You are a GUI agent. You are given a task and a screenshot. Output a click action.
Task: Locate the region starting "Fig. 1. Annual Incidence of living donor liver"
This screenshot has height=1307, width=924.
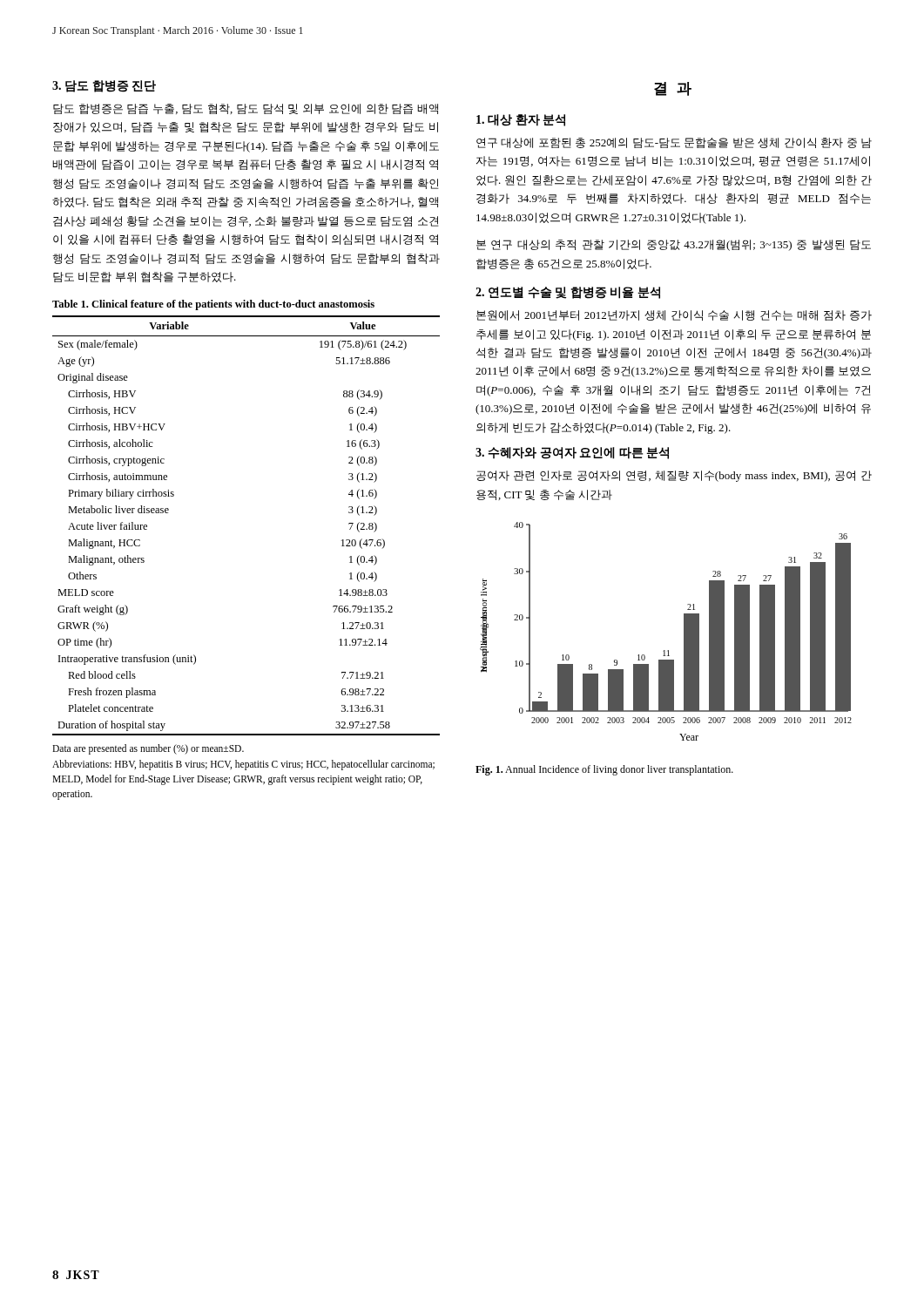(x=605, y=769)
